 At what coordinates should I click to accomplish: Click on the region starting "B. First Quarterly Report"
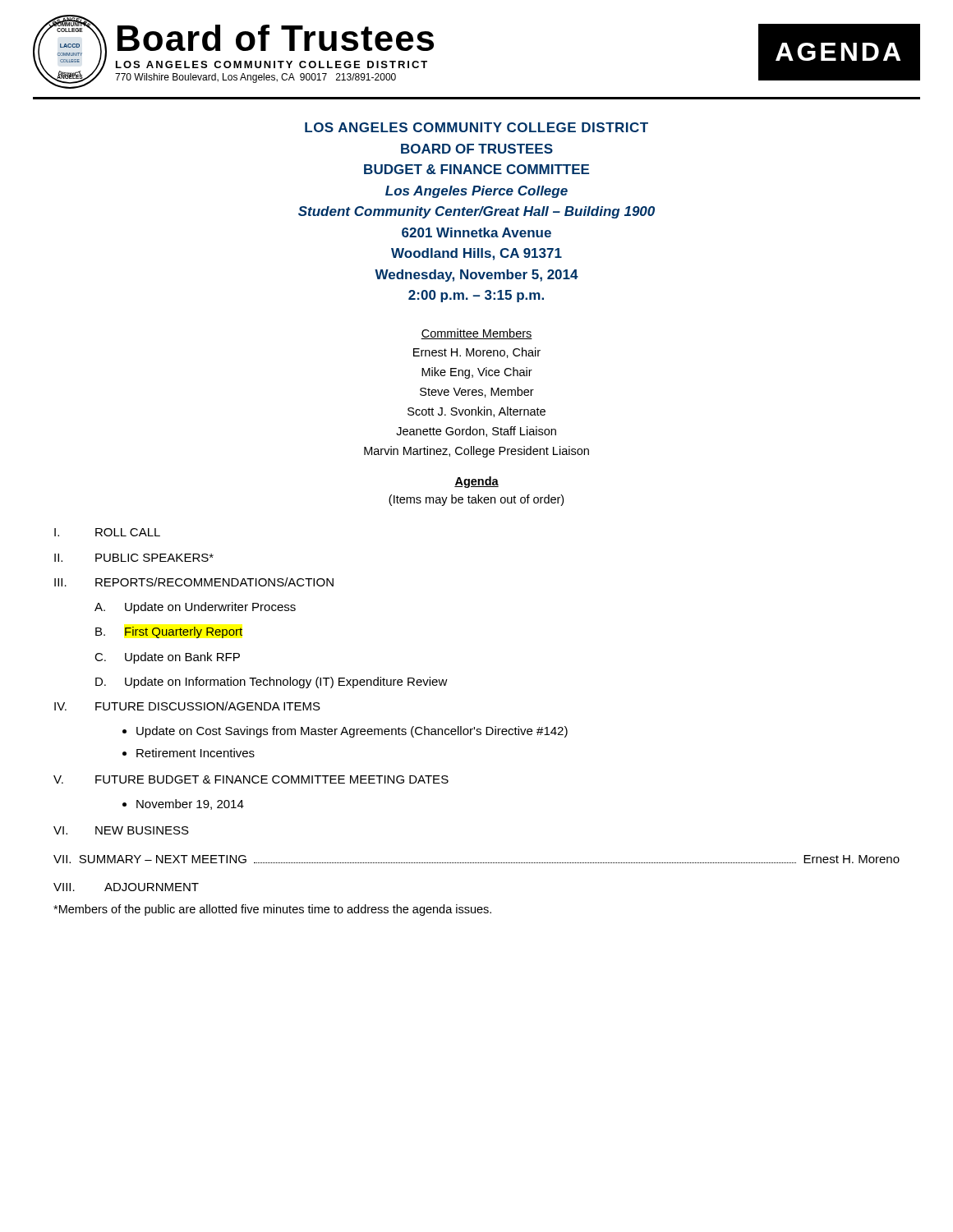[x=168, y=632]
